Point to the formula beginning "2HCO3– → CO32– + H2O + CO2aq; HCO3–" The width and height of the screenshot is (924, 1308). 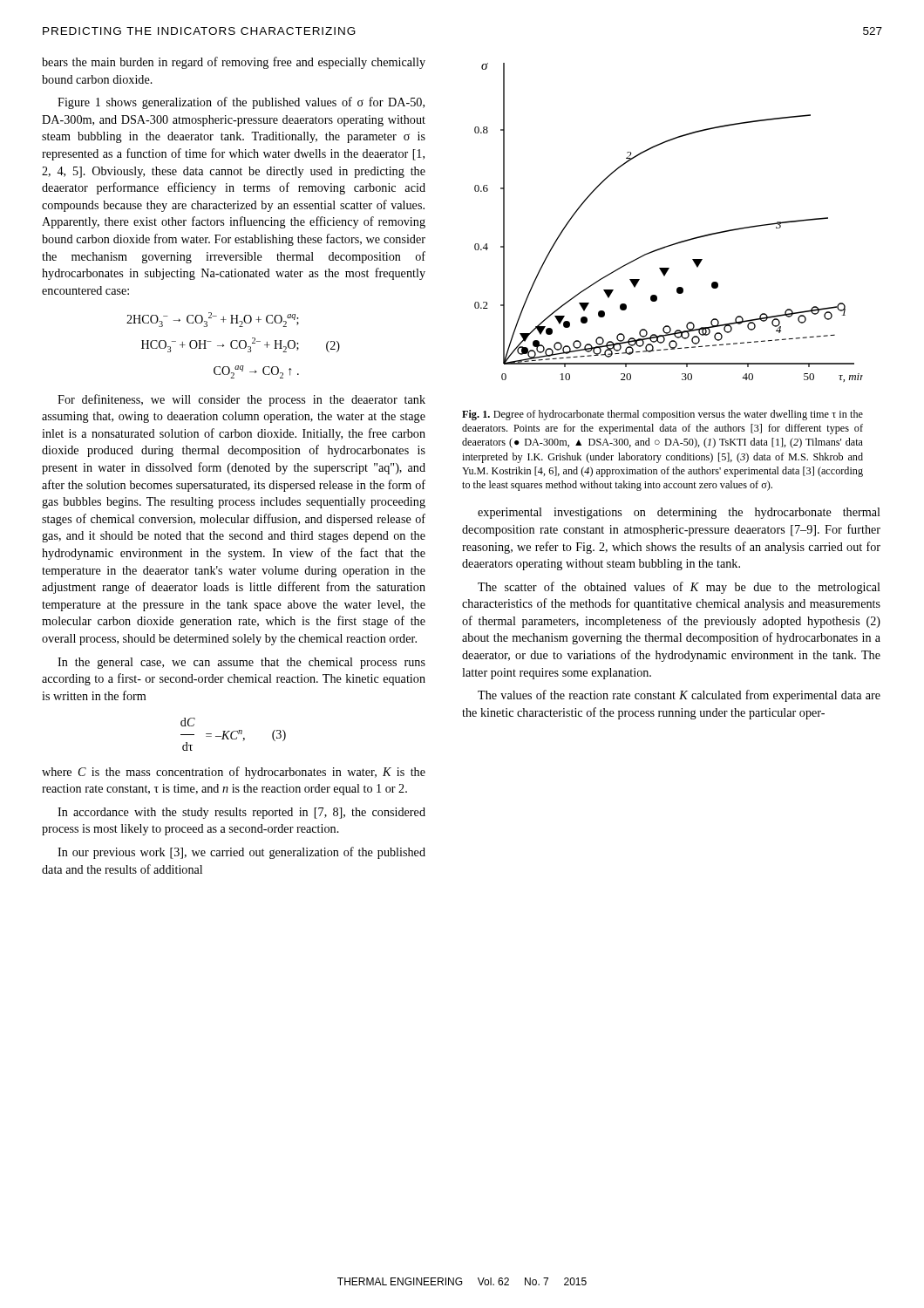tap(234, 345)
